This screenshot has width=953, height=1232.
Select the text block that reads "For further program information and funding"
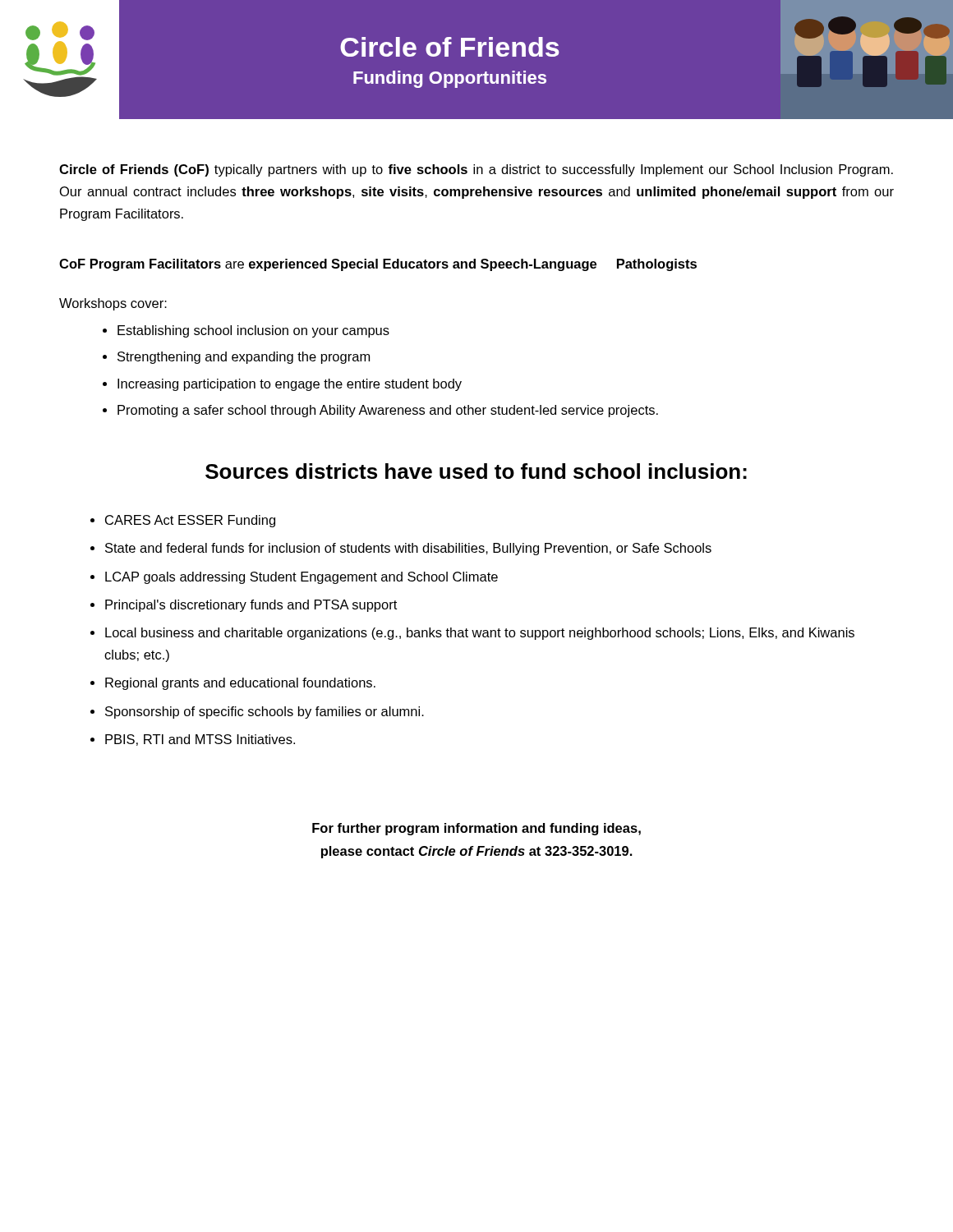pyautogui.click(x=476, y=839)
